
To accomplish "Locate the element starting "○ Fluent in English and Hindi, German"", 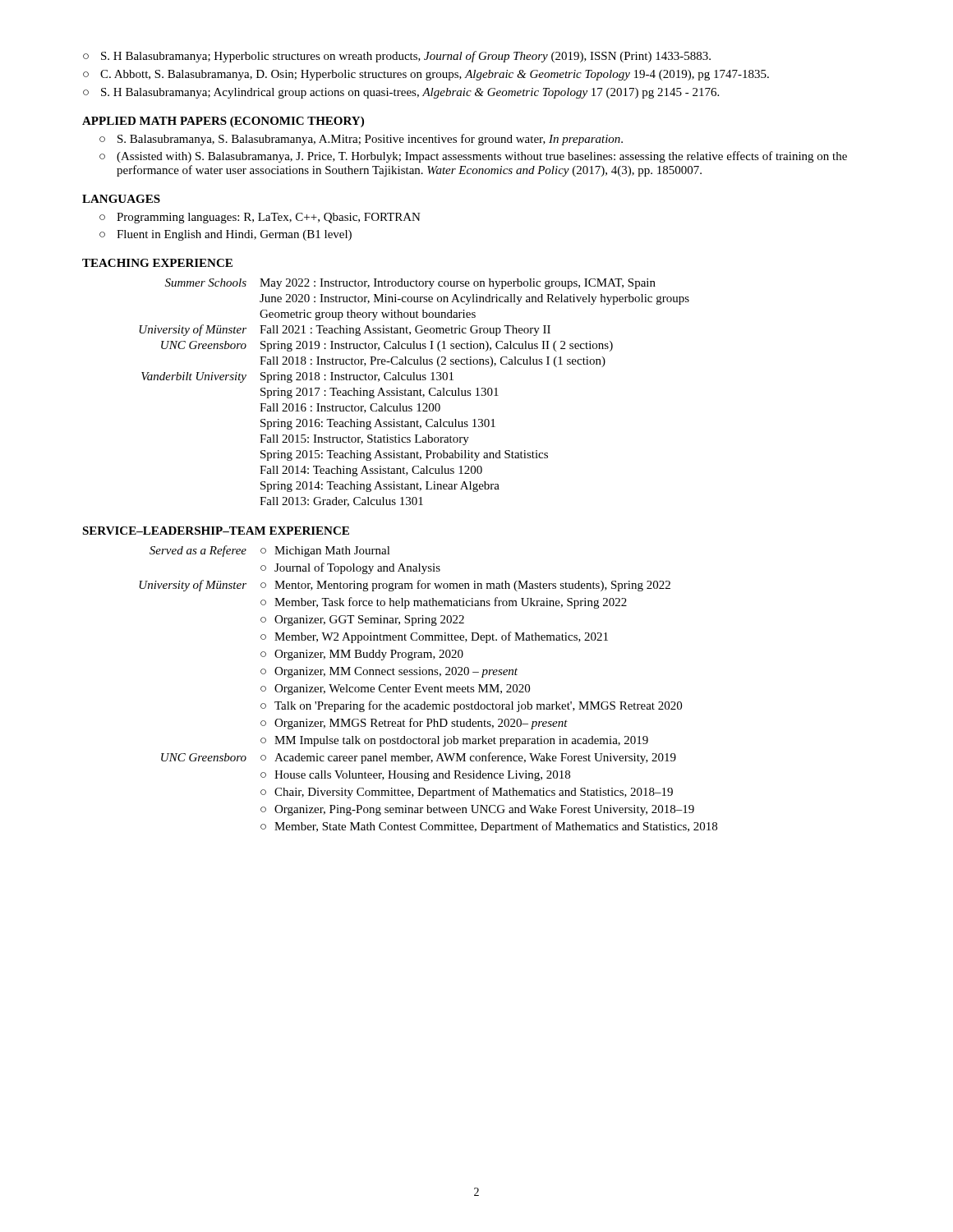I will coord(225,235).
